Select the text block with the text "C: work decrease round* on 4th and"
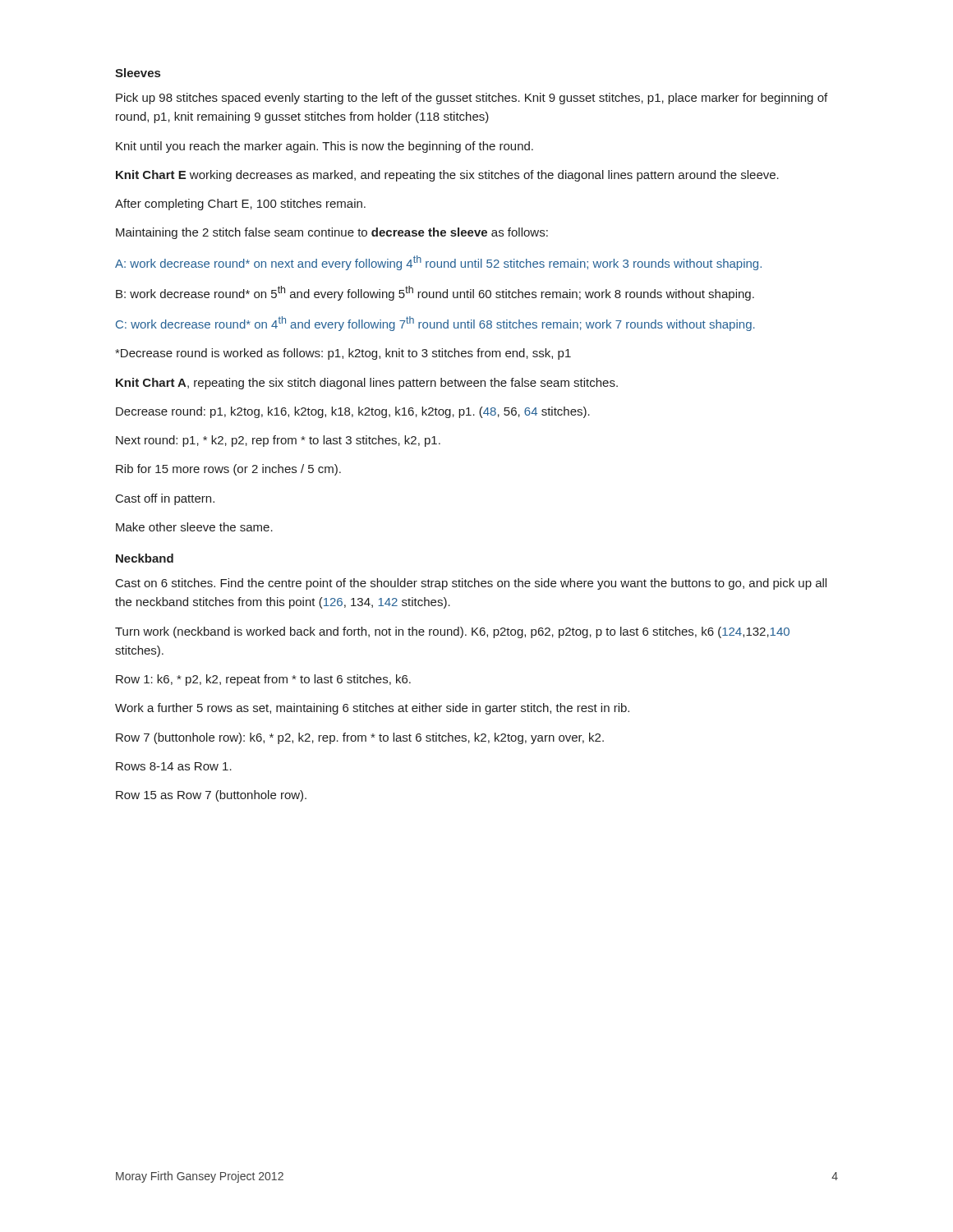This screenshot has height=1232, width=953. 435,323
